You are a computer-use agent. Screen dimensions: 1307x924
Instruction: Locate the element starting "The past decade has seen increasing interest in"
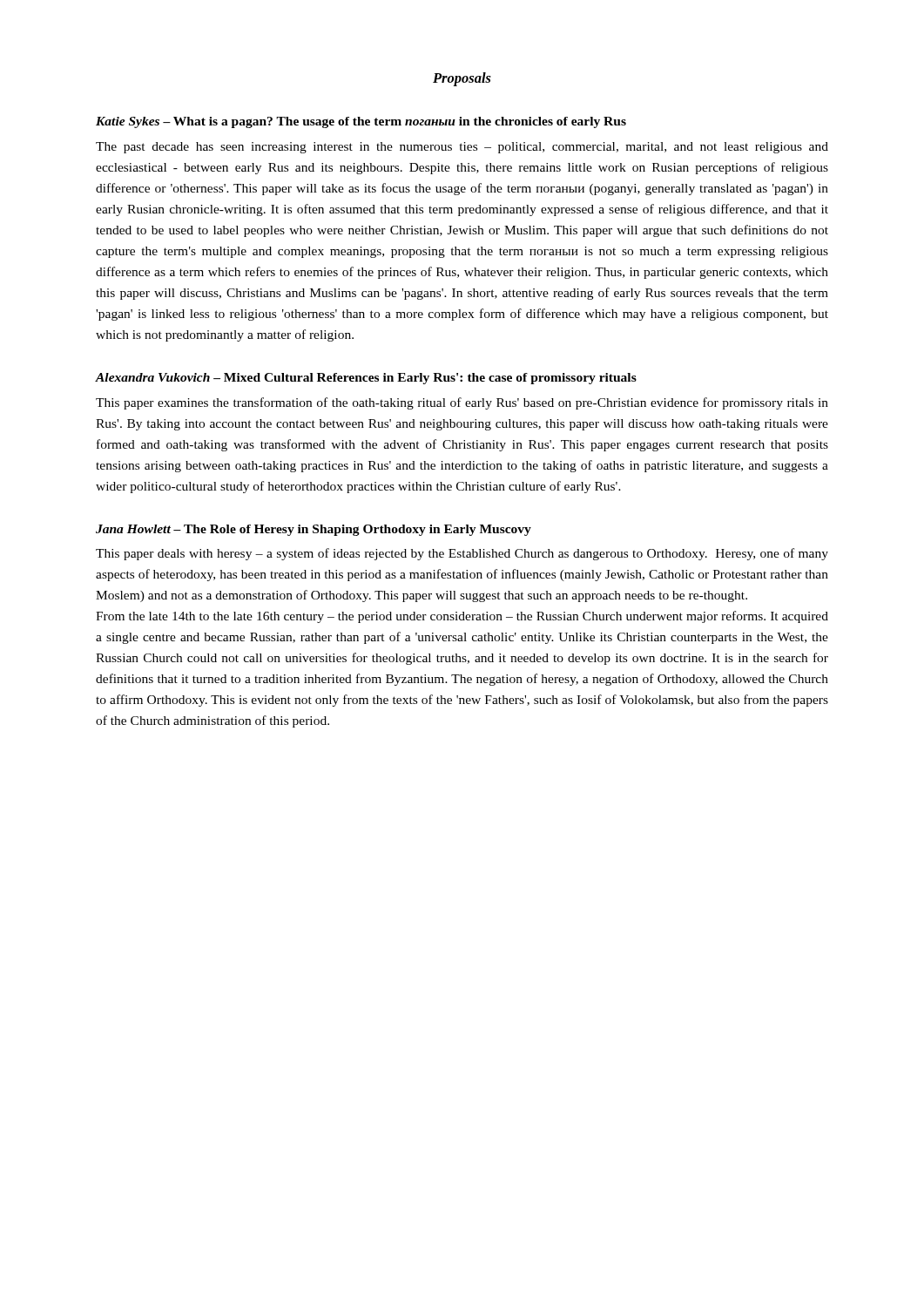[462, 240]
